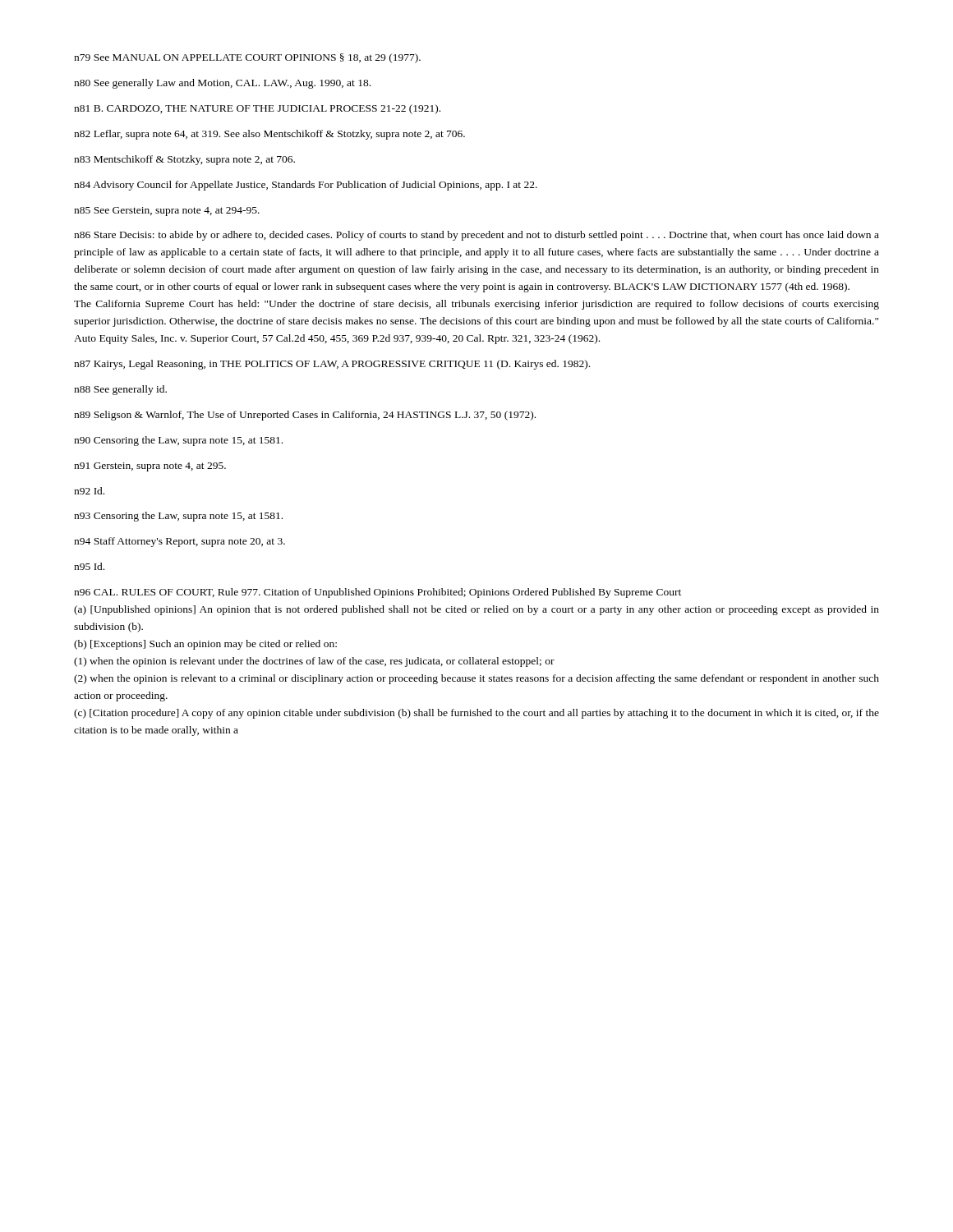This screenshot has width=953, height=1232.
Task: Point to the region starting "n84 Advisory Council for Appellate"
Action: 306,184
